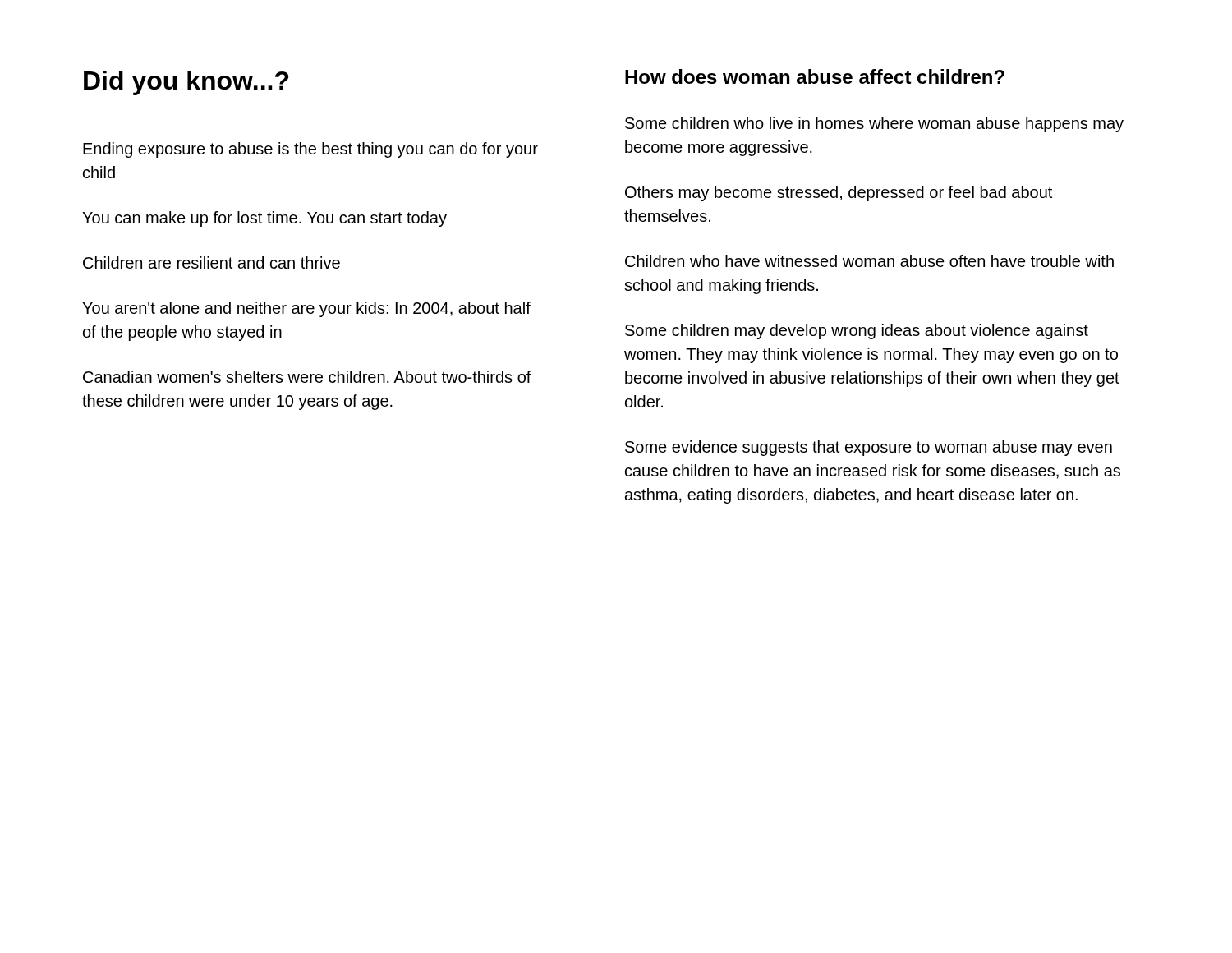Locate the block starting "Did you know...?"
Viewport: 1232px width, 953px height.
click(186, 81)
